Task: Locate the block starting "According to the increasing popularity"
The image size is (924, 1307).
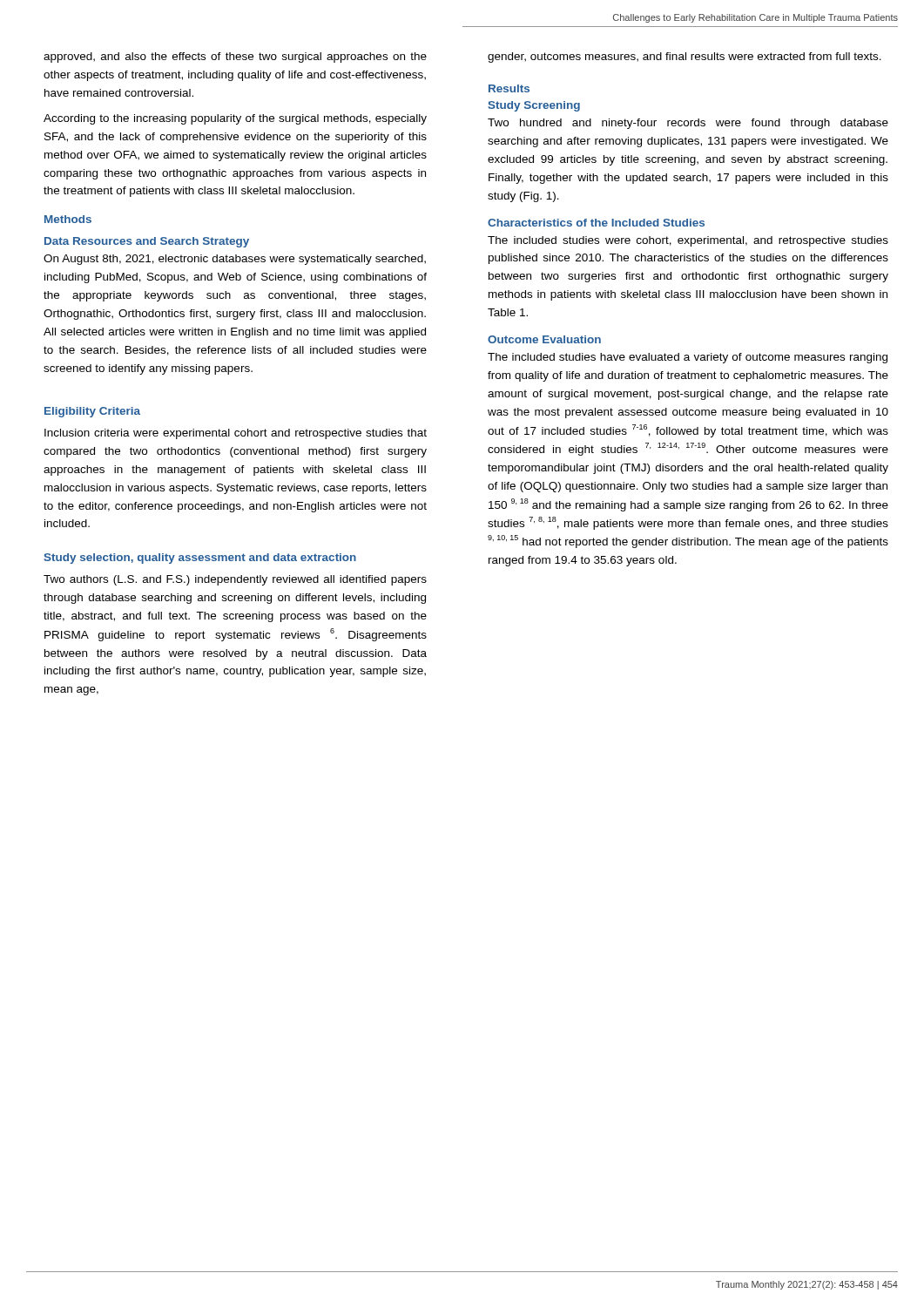Action: (235, 154)
